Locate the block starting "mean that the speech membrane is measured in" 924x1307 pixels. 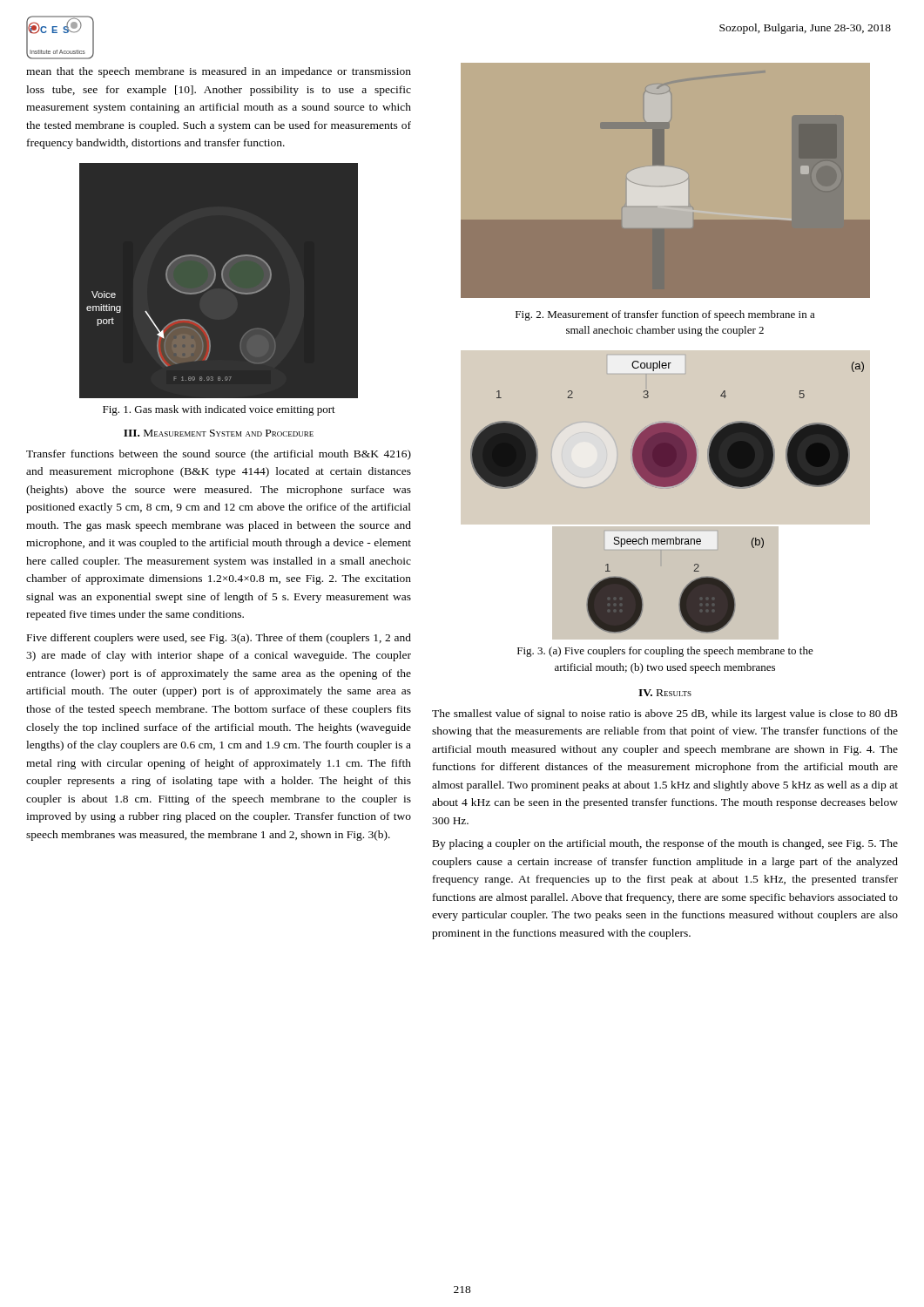pyautogui.click(x=219, y=107)
